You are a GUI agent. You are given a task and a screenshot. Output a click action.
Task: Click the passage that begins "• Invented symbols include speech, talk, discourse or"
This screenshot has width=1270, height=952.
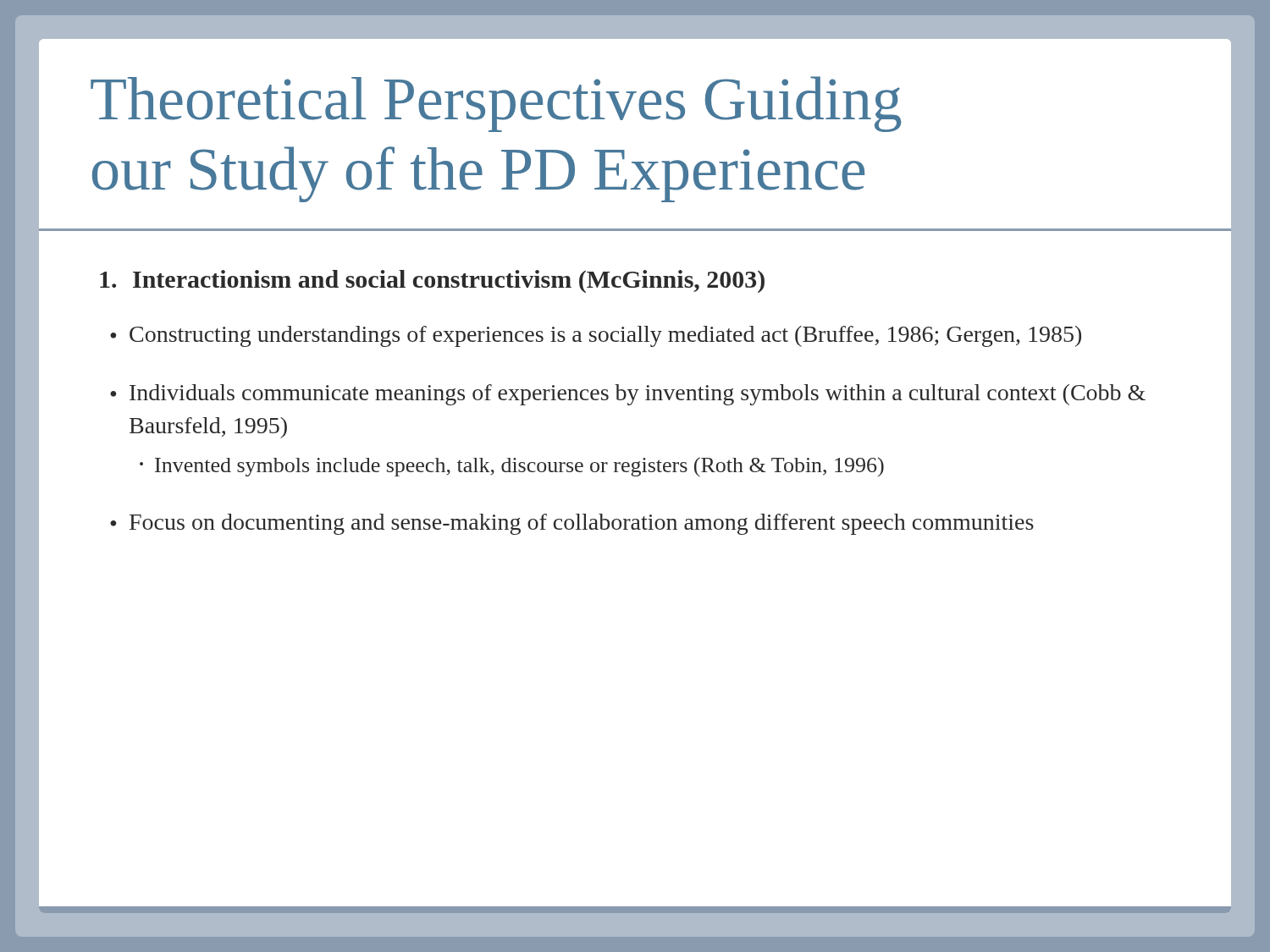[x=650, y=466]
